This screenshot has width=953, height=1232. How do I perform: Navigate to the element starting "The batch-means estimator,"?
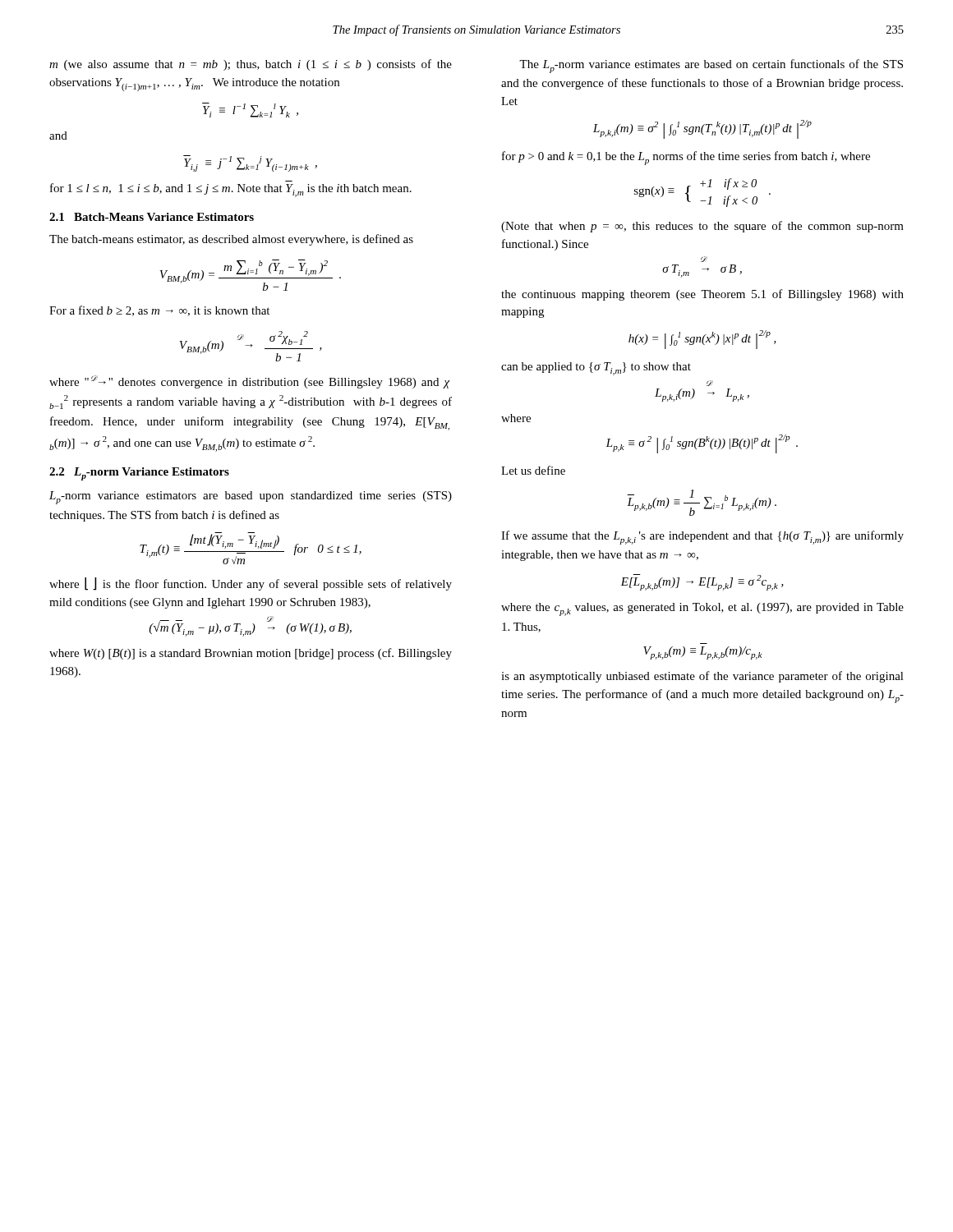pos(251,240)
